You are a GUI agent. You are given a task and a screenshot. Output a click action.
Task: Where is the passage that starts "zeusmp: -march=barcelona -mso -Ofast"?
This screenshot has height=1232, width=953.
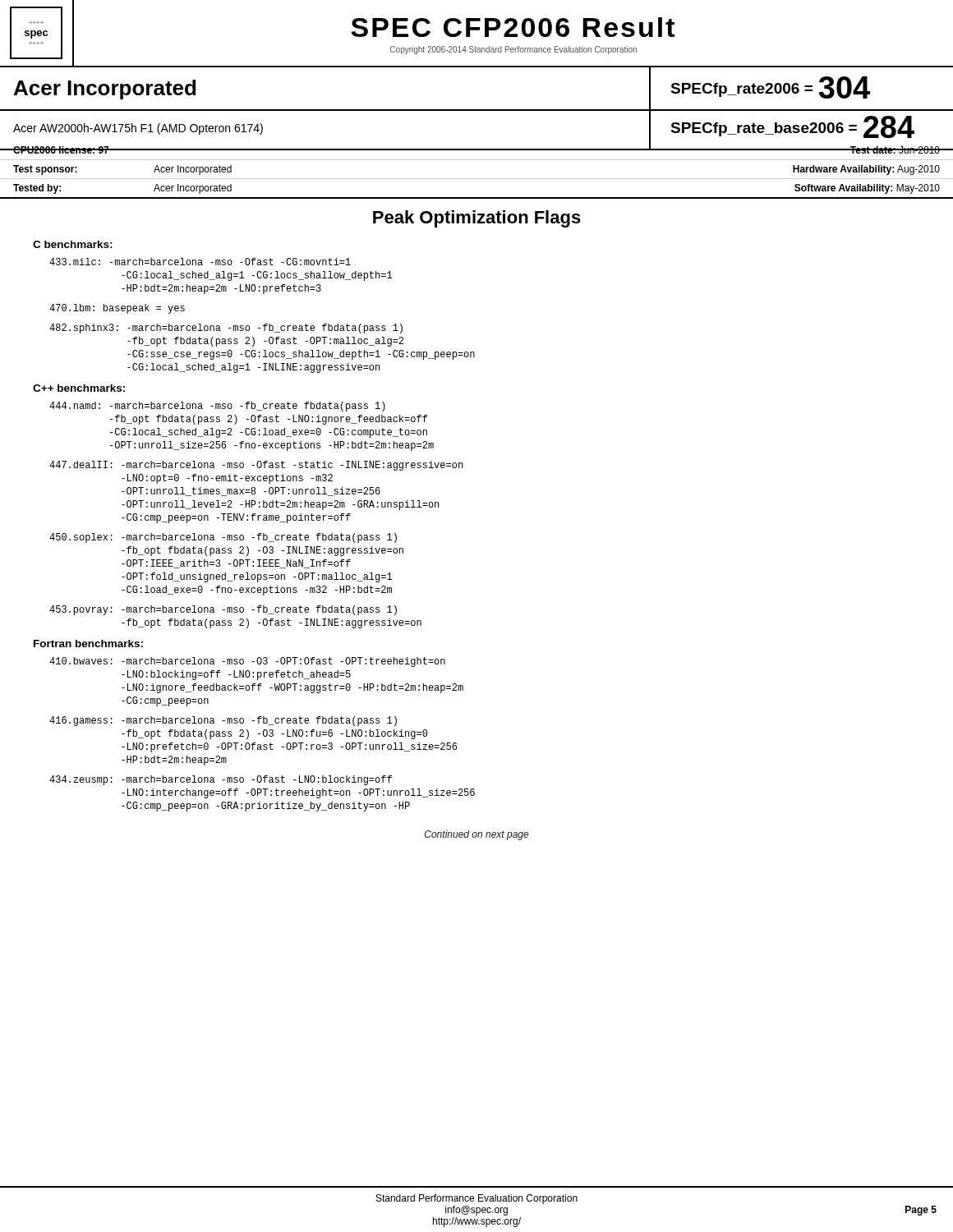[262, 793]
